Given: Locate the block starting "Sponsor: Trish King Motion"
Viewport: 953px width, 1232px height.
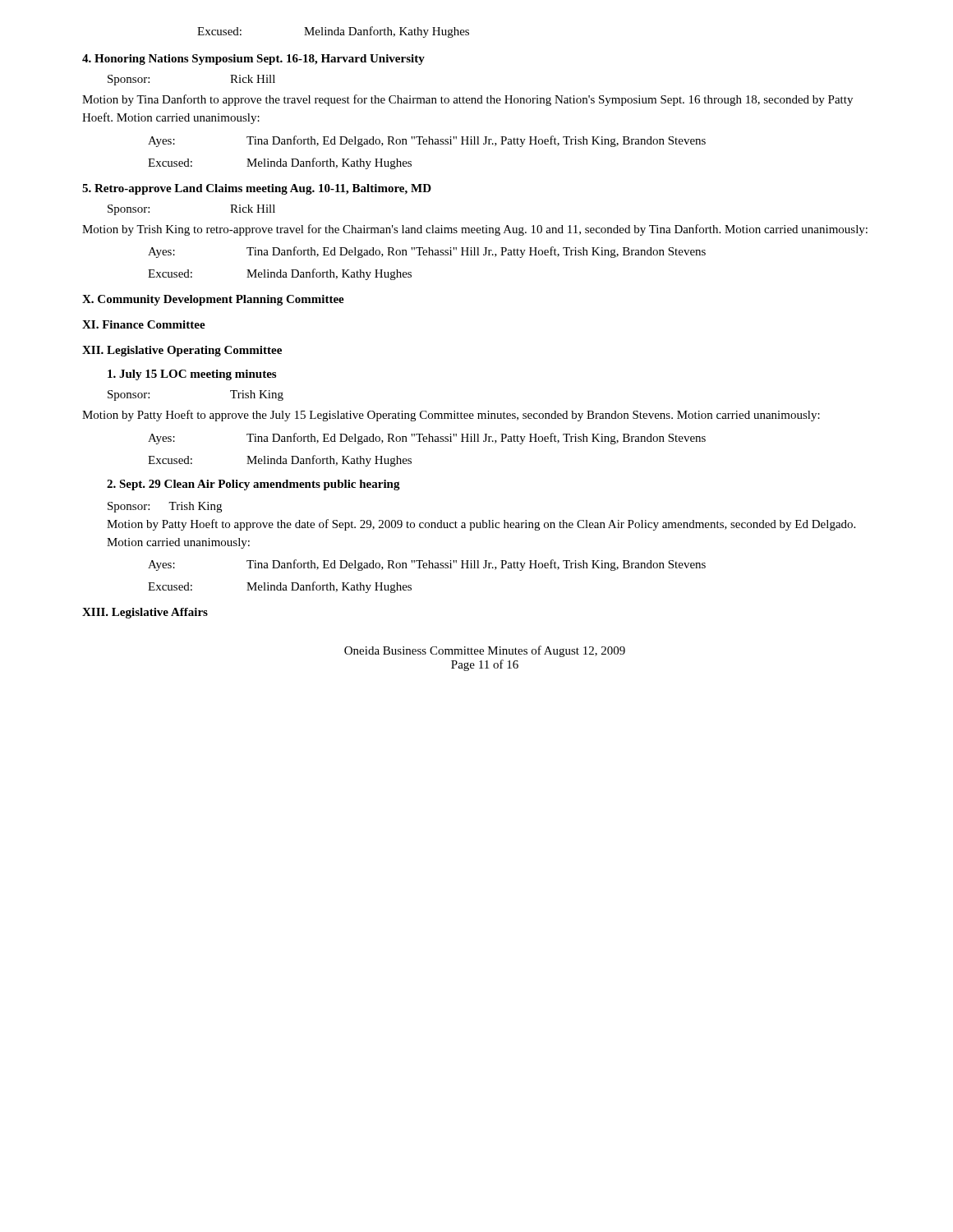Looking at the screenshot, I should 482,524.
